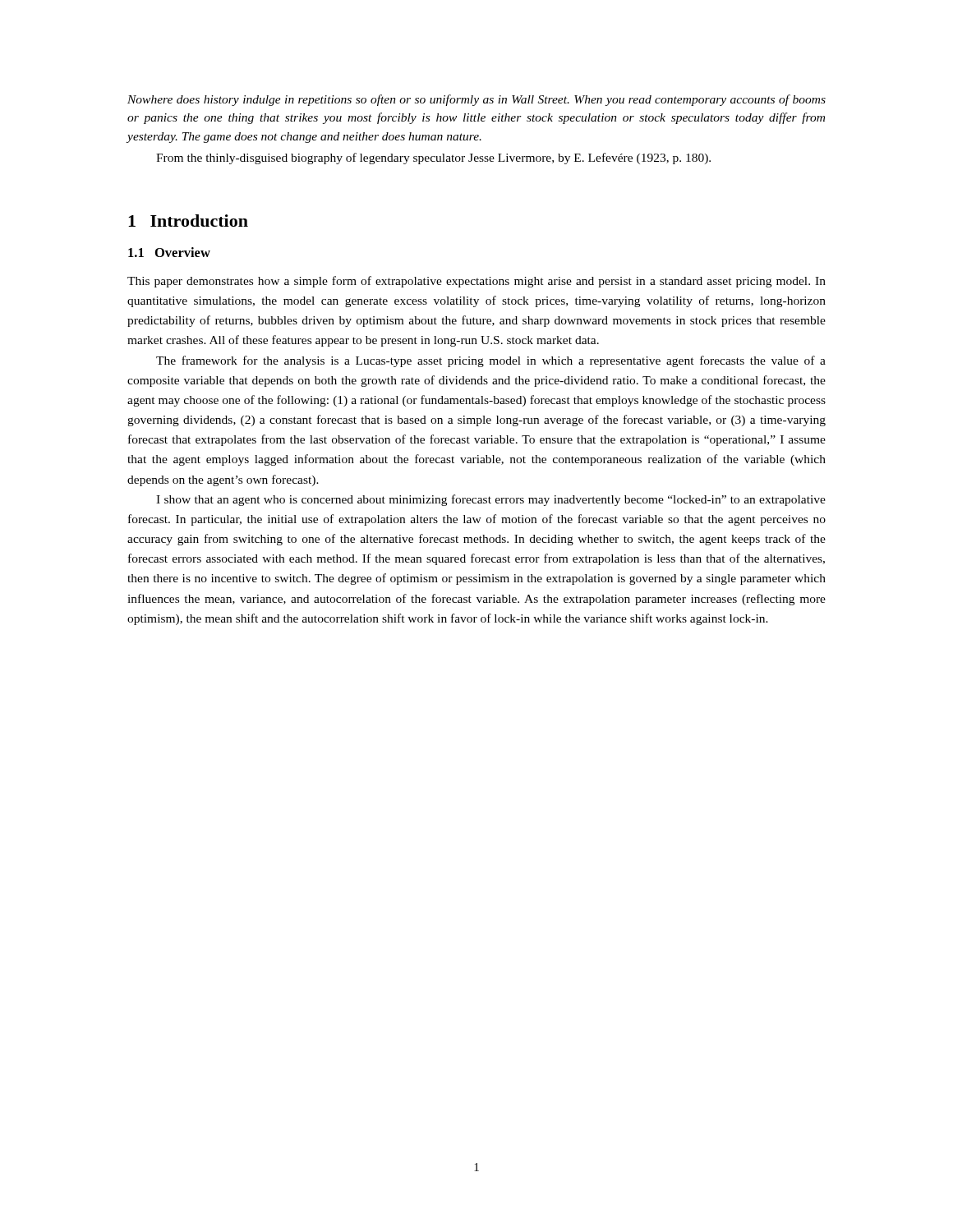953x1232 pixels.
Task: Click the passage that begins "This paper demonstrates"
Action: (476, 311)
